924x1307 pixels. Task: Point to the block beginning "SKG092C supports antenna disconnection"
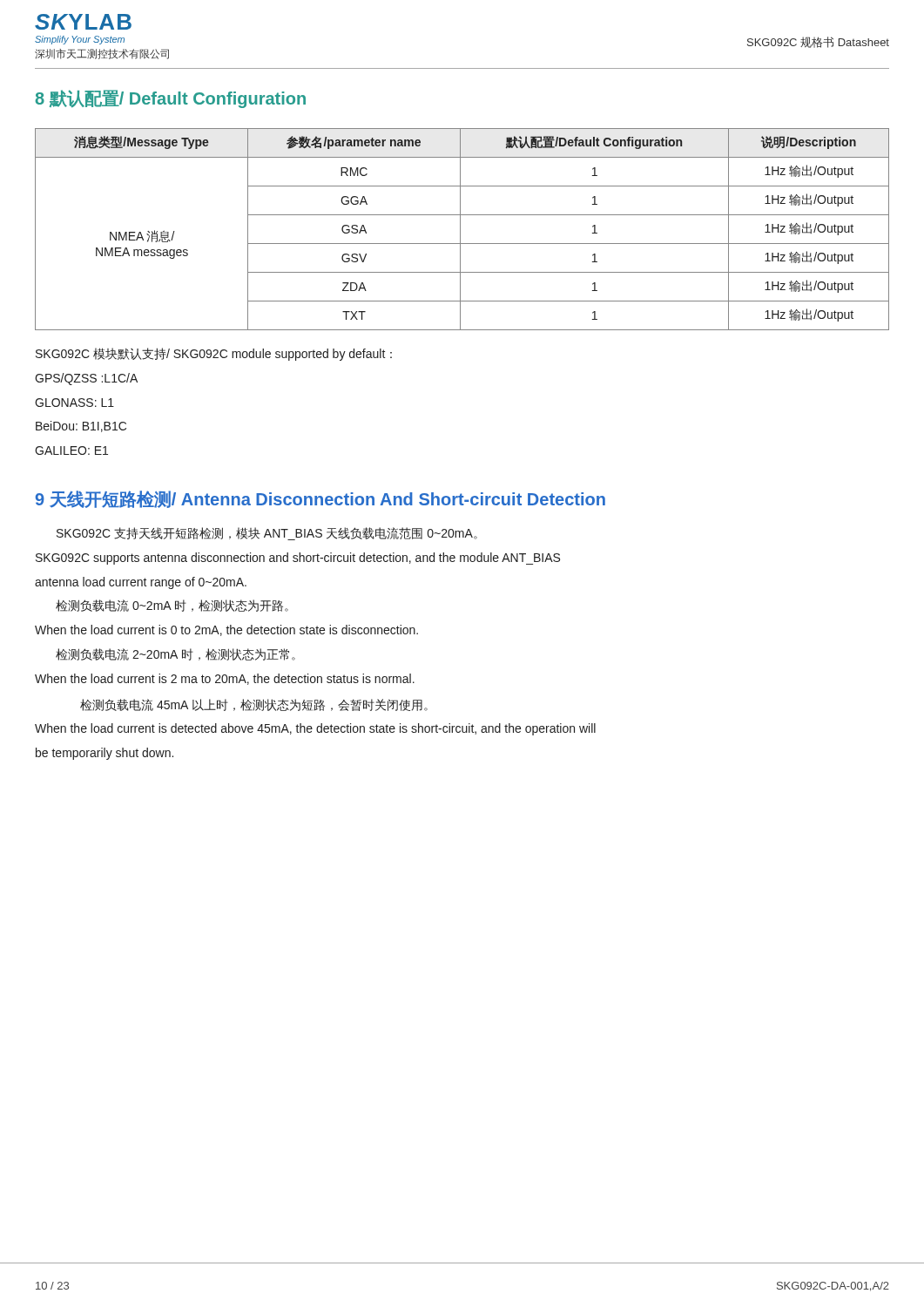pyautogui.click(x=298, y=558)
